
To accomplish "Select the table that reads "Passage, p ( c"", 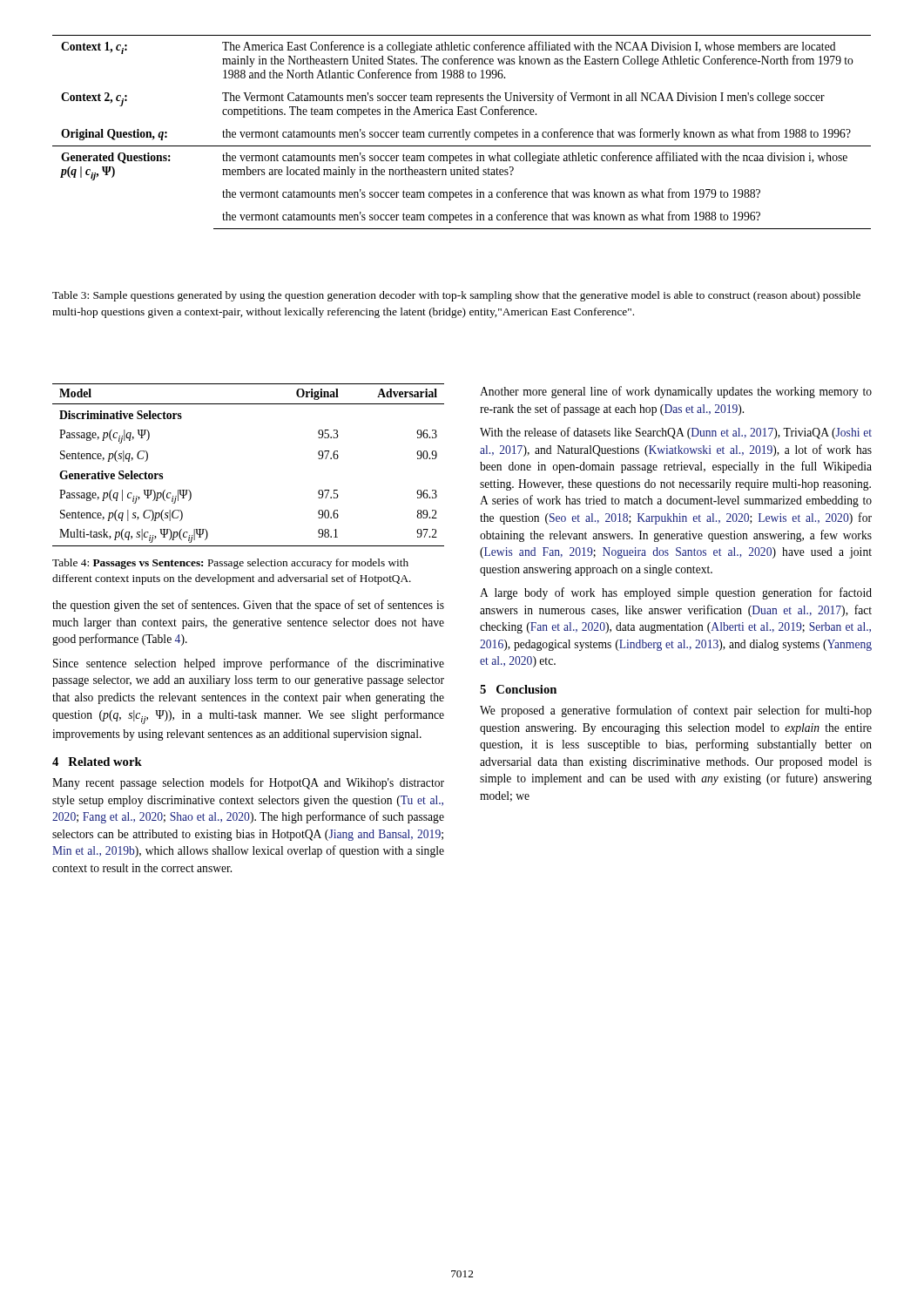I will 248,465.
